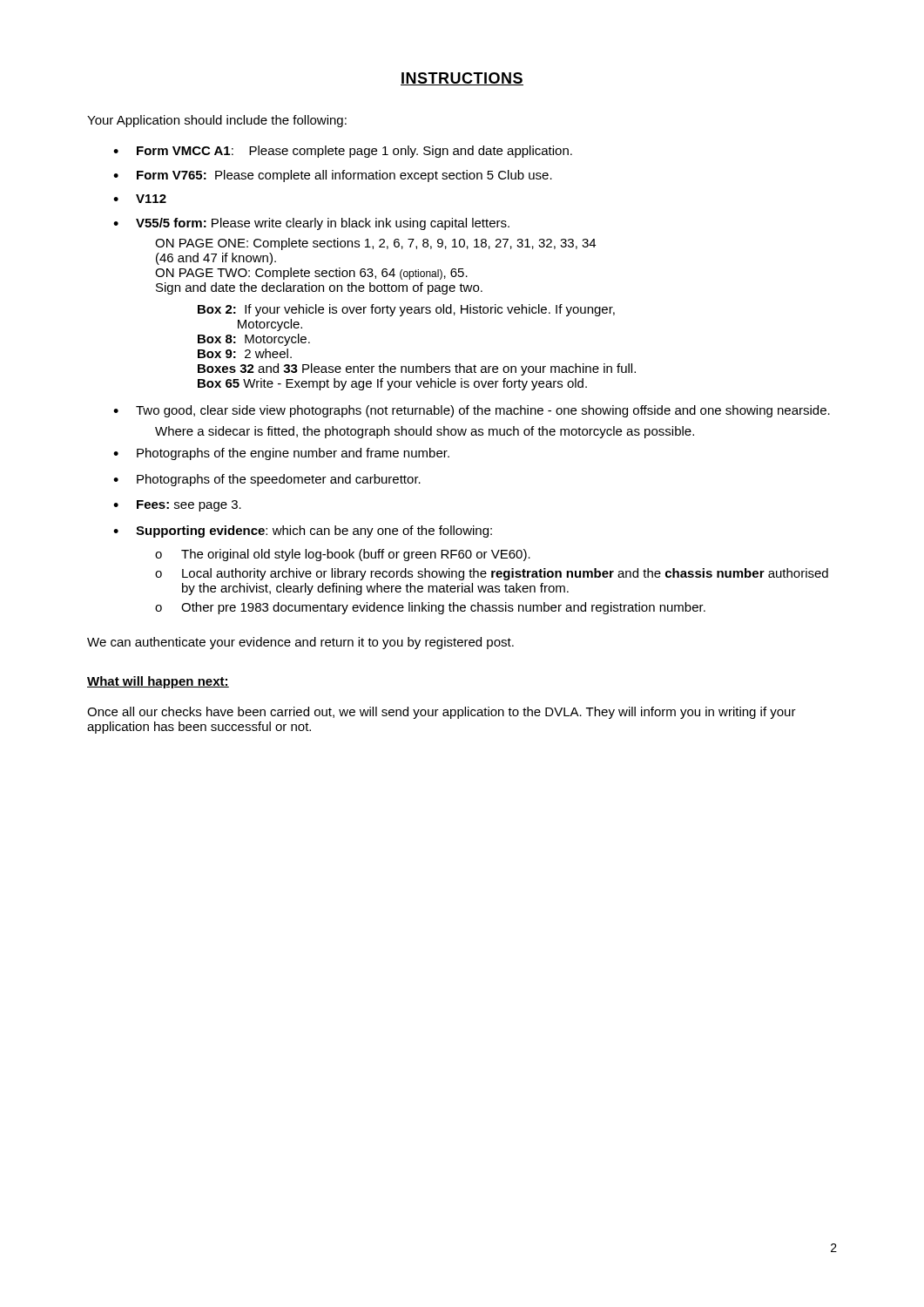Locate the section header containing "What will happen"
This screenshot has height=1307, width=924.
tap(158, 681)
